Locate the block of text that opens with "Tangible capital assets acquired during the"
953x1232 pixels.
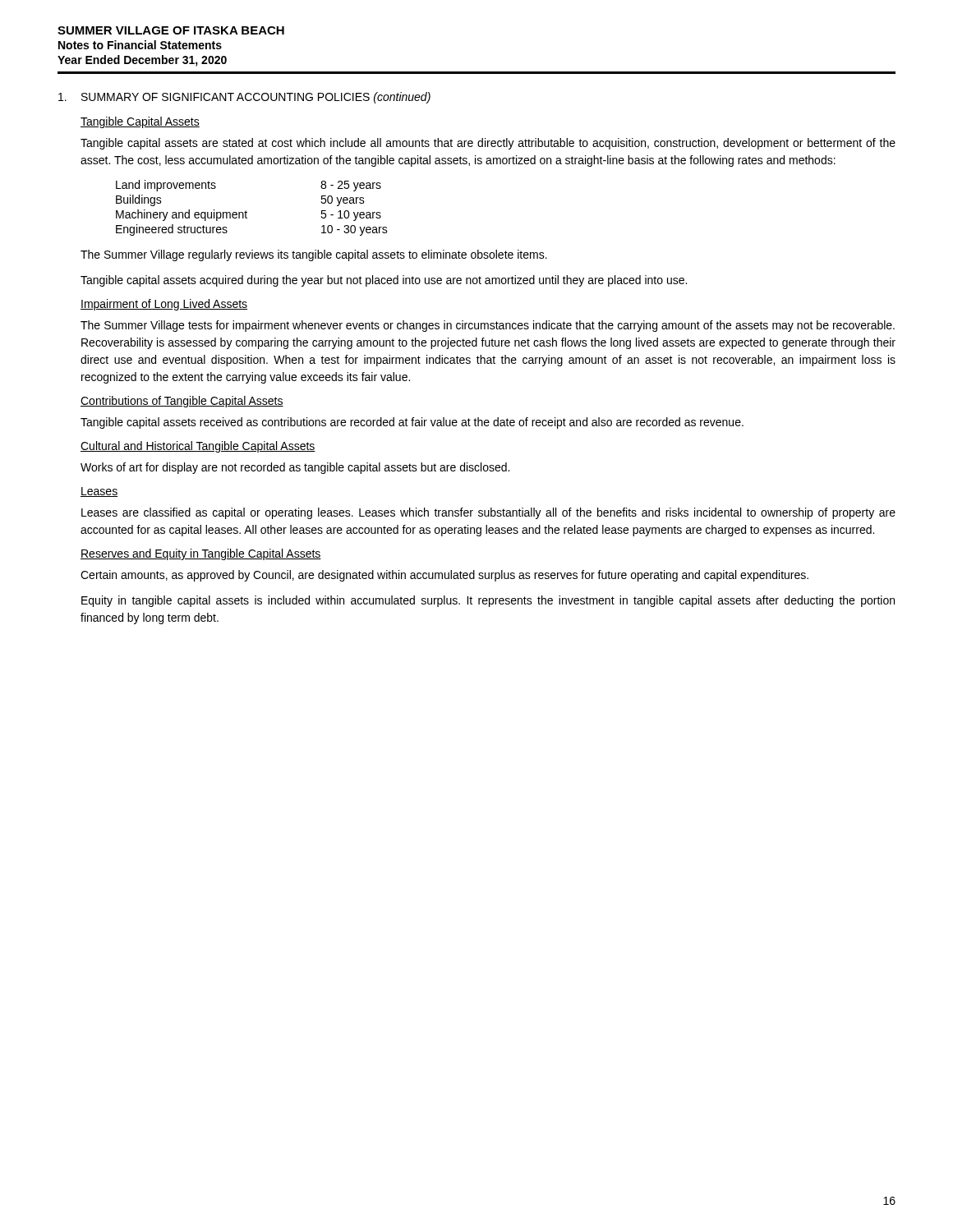pos(384,280)
